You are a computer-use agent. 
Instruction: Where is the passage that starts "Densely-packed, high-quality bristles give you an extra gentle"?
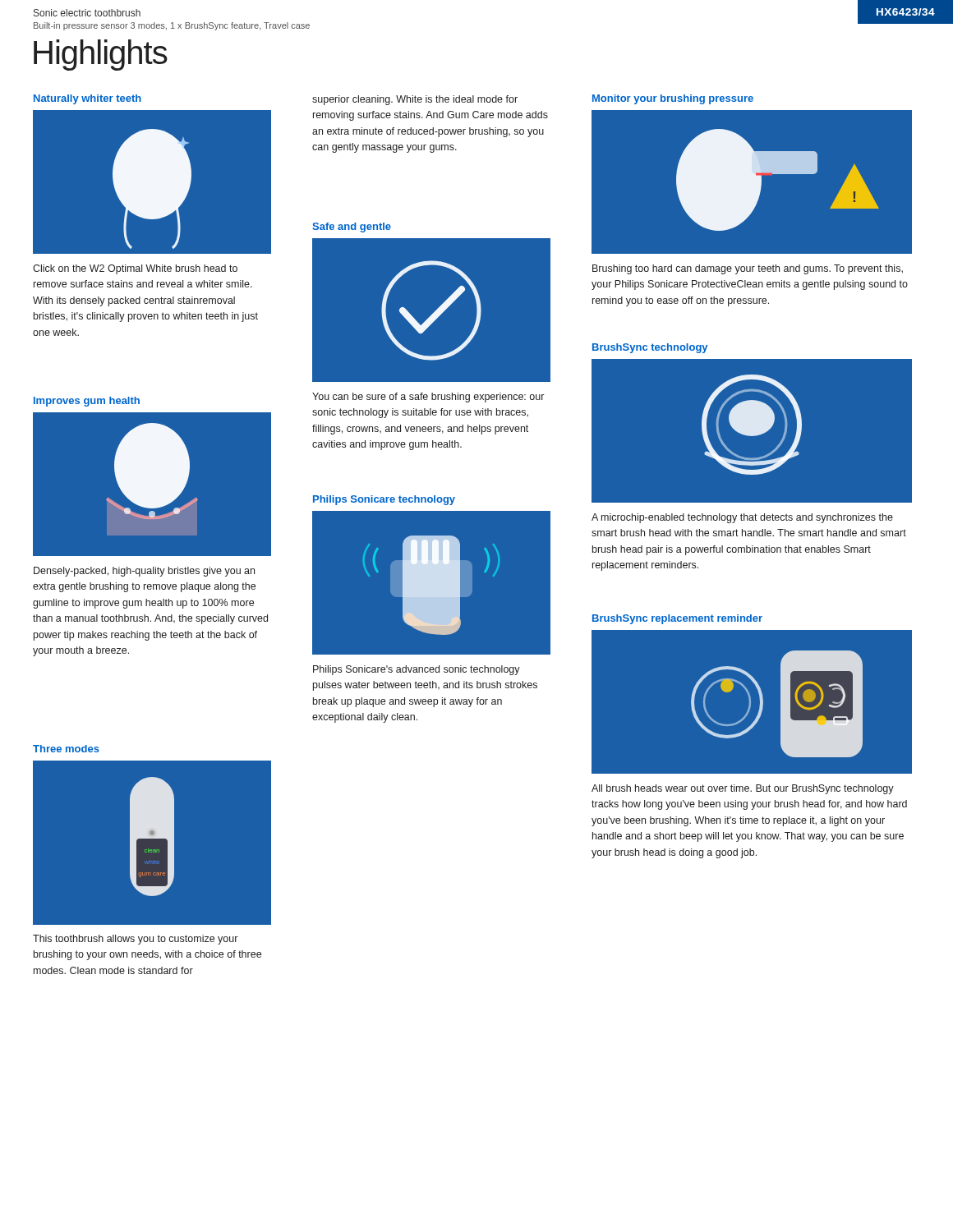pyautogui.click(x=151, y=611)
